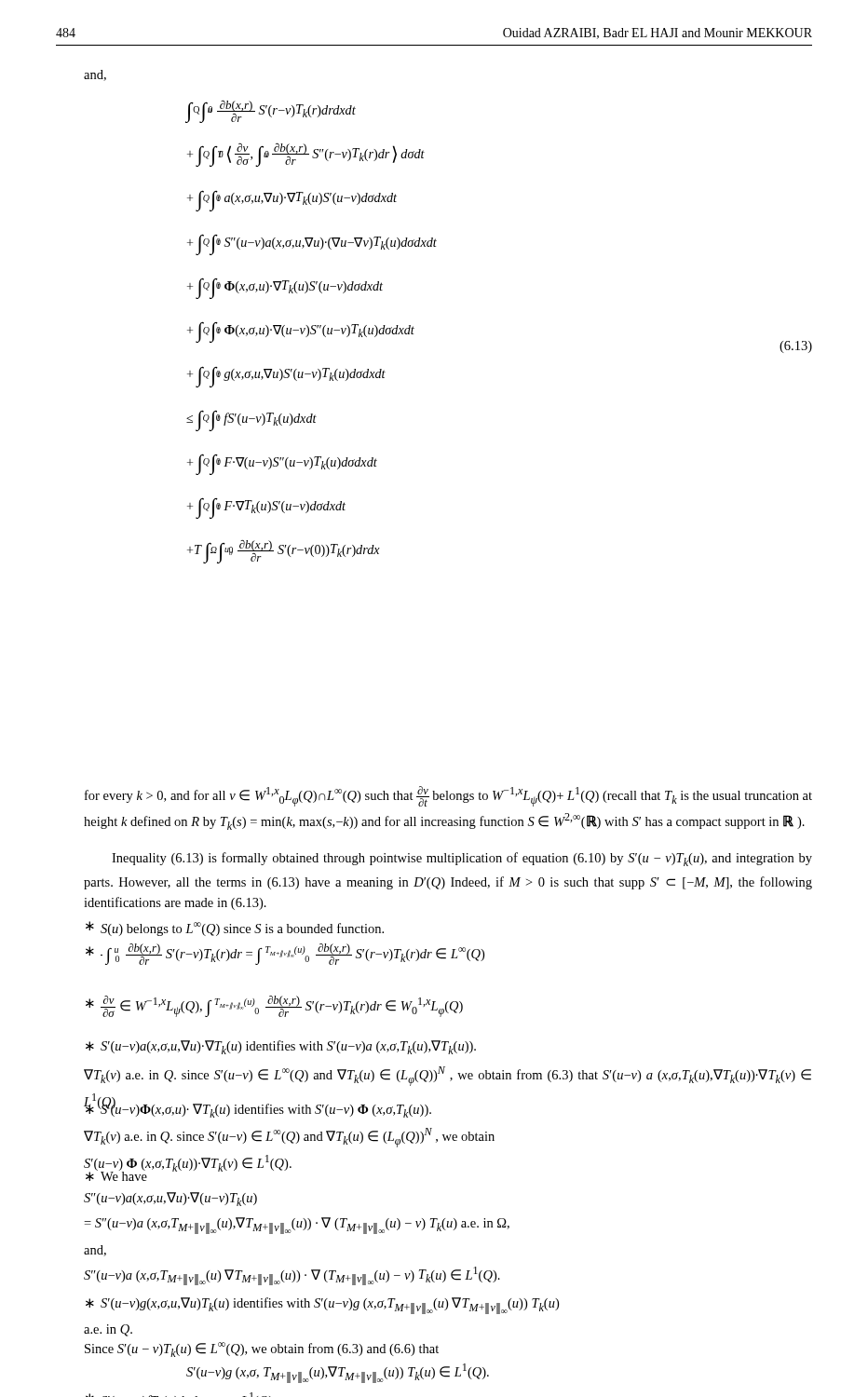This screenshot has height=1397, width=868.
Task: Click on the block starting "∗ S′(u − v)fTk(u) belongs to"
Action: (180, 1392)
